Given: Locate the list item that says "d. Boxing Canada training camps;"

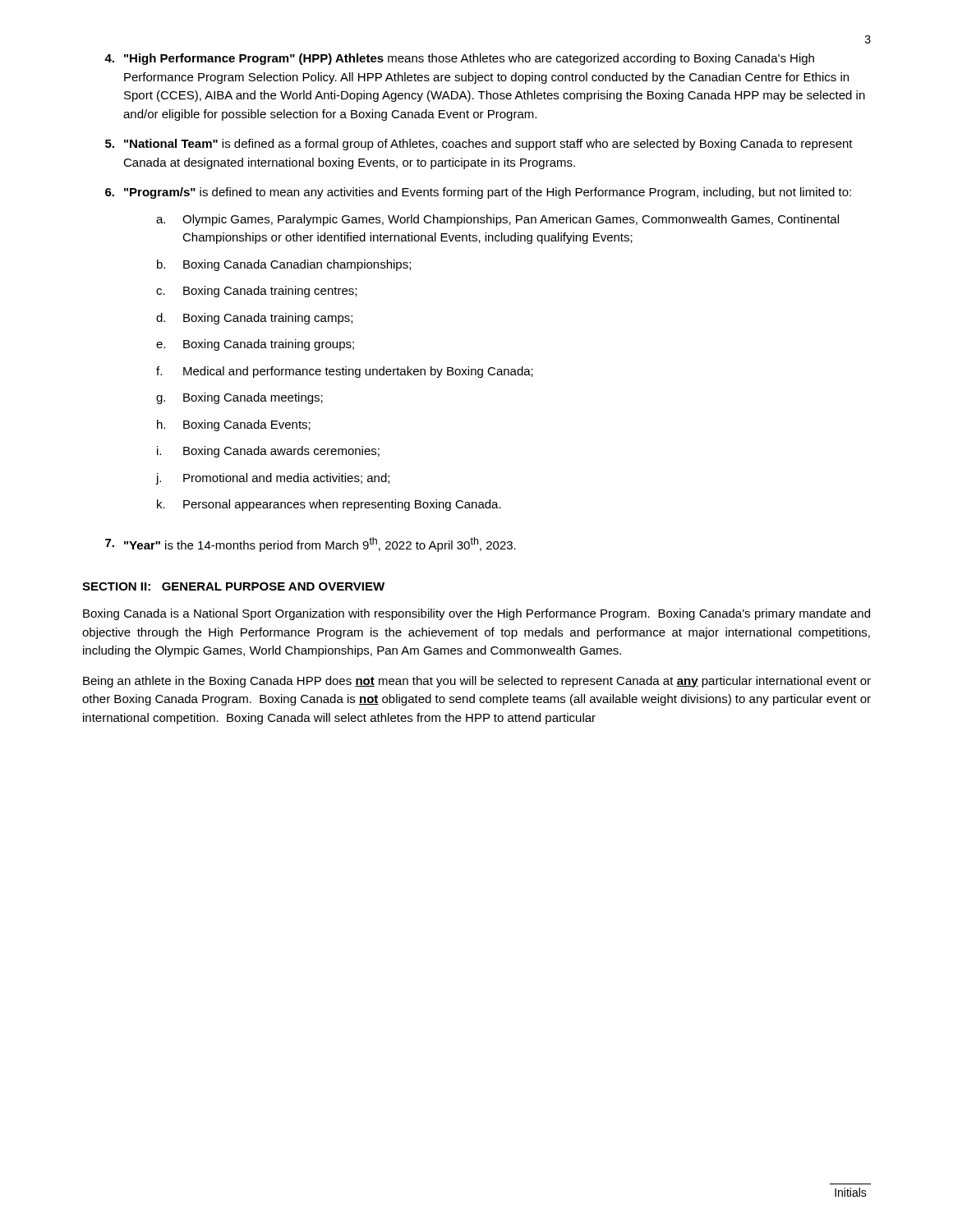Looking at the screenshot, I should point(255,318).
